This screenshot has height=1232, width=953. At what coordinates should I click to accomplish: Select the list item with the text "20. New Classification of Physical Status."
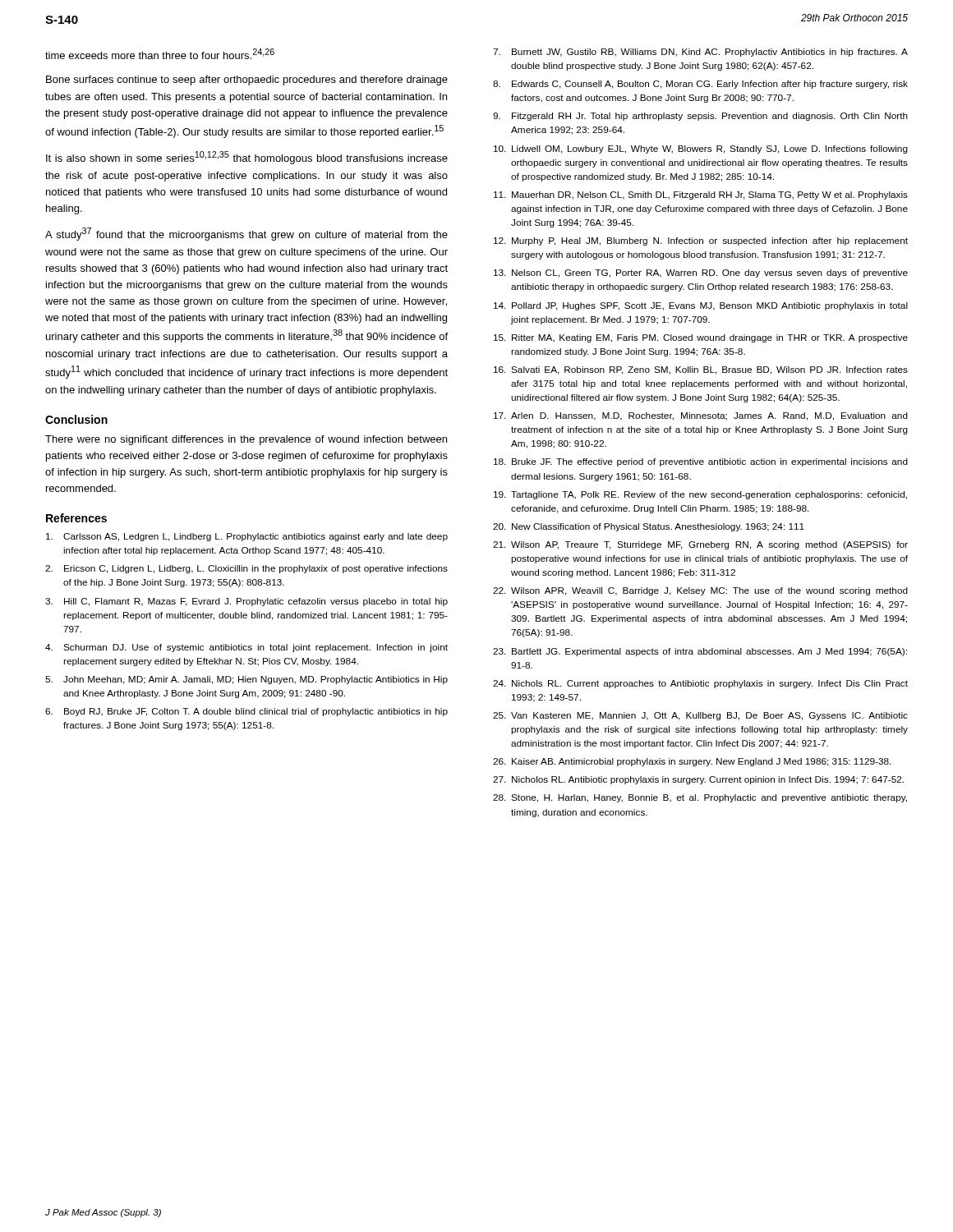point(700,527)
